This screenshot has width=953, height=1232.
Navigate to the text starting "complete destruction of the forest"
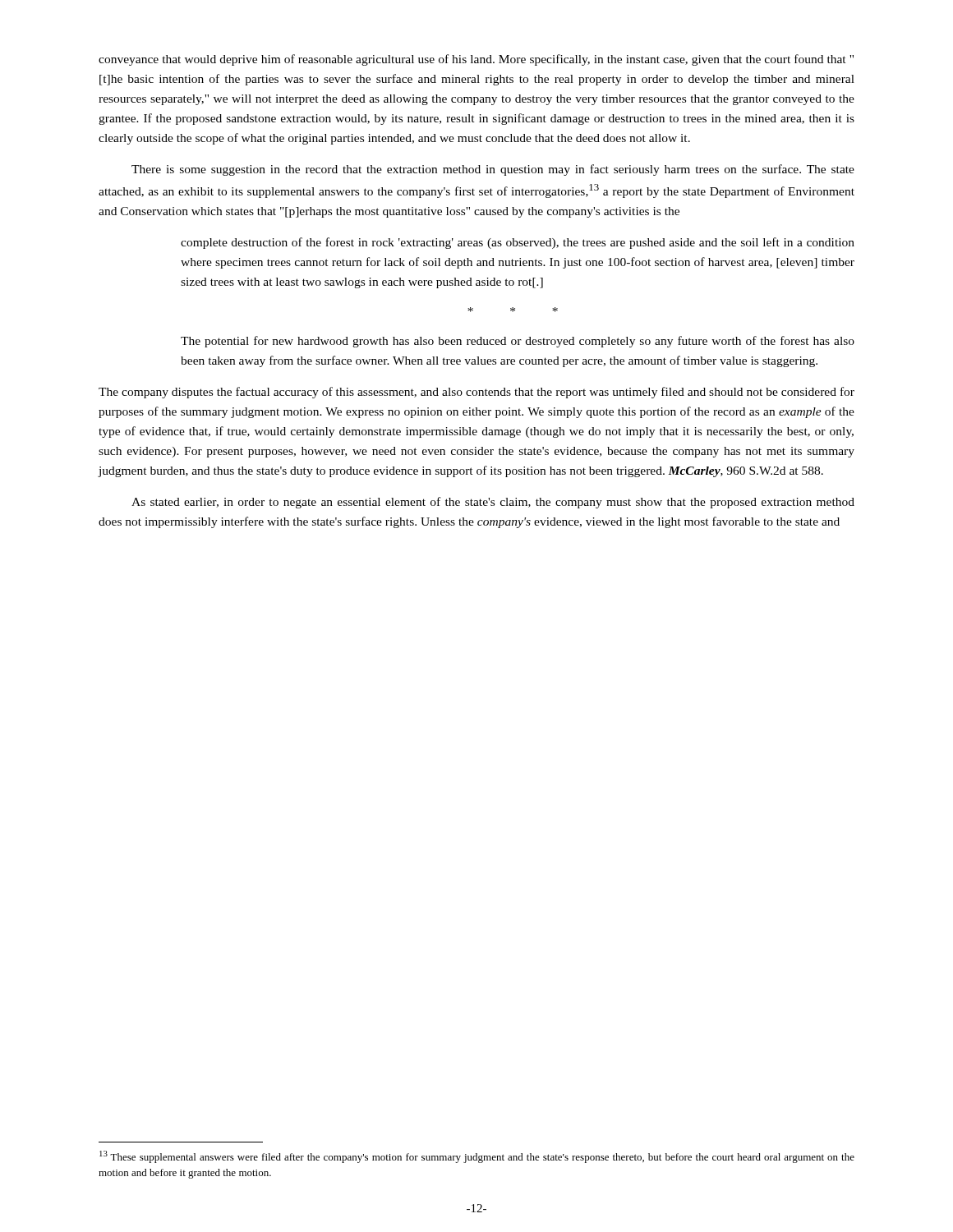518,302
